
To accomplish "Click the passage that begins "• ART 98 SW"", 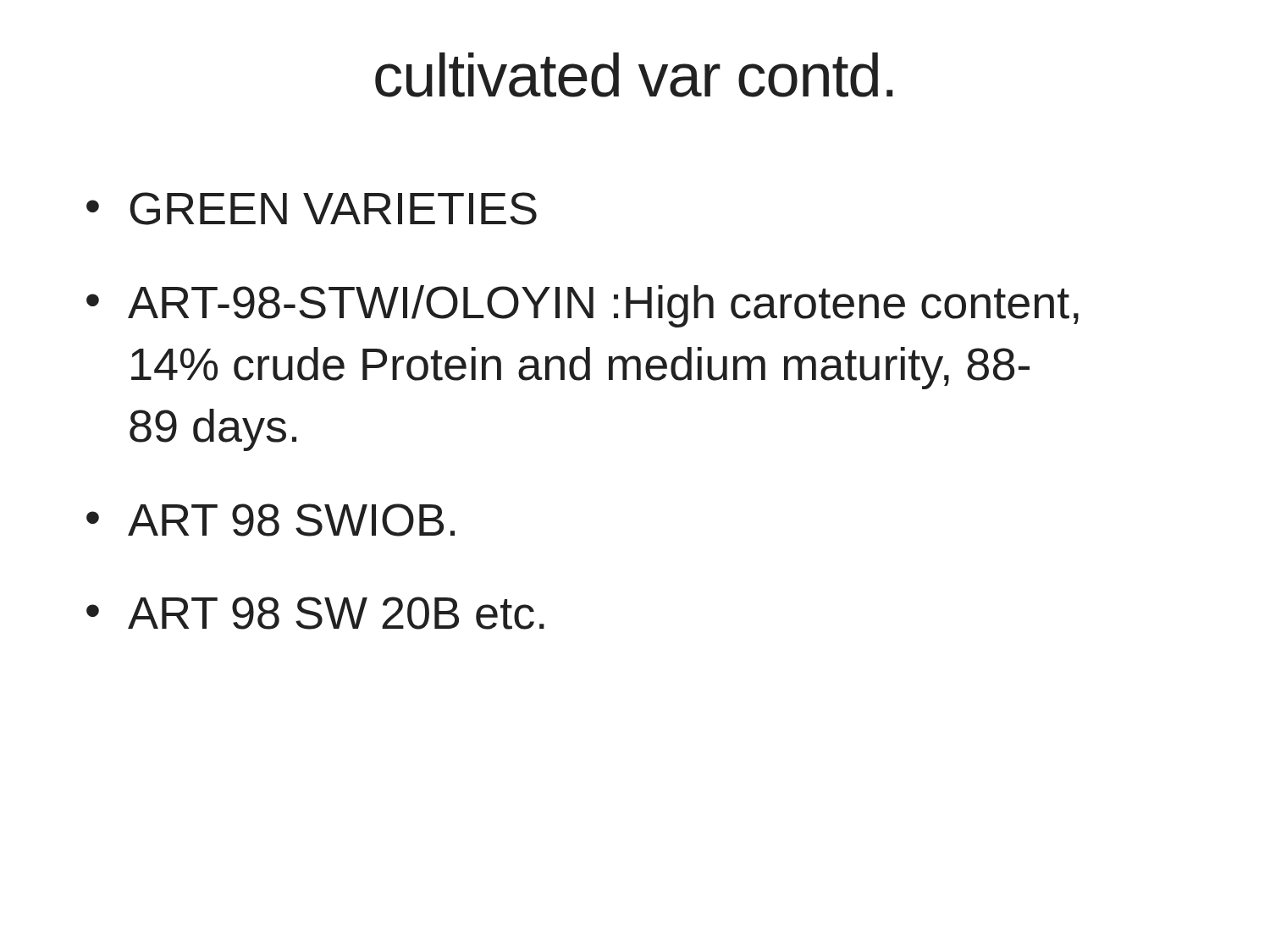I will (316, 613).
